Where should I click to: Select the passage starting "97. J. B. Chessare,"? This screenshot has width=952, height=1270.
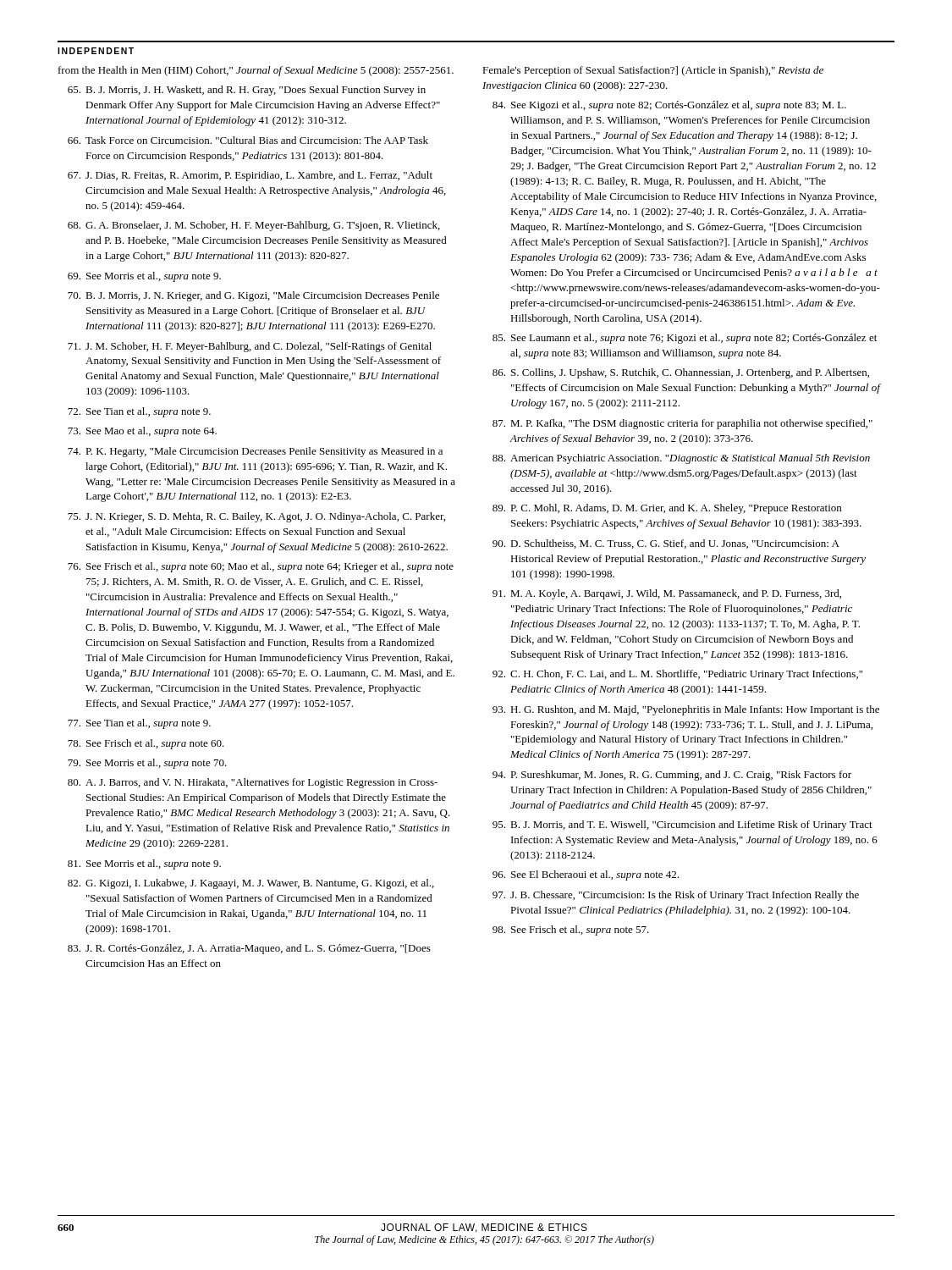click(681, 902)
